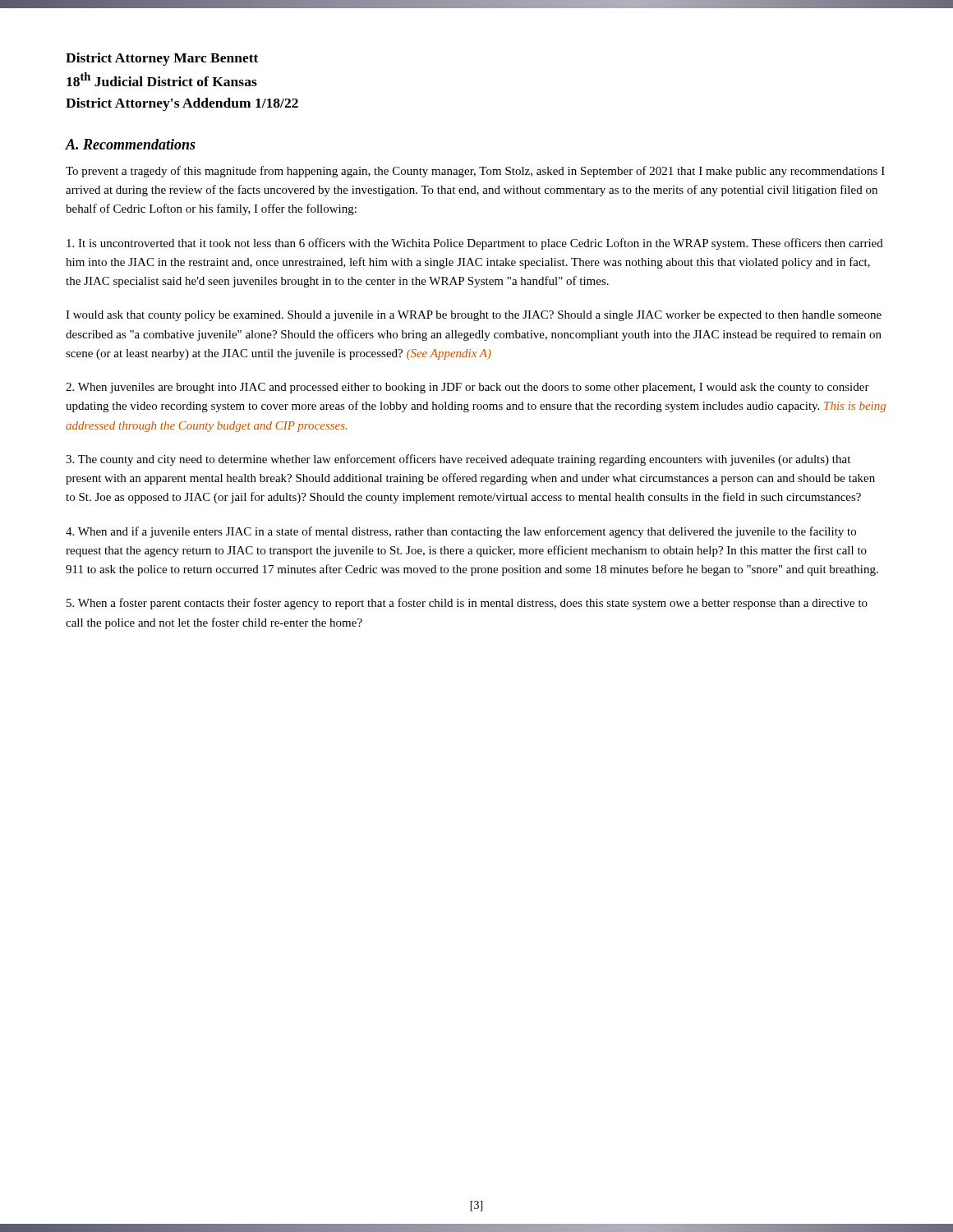Click on the element starting "I would ask that county policy be"
The height and width of the screenshot is (1232, 953).
pyautogui.click(x=474, y=334)
